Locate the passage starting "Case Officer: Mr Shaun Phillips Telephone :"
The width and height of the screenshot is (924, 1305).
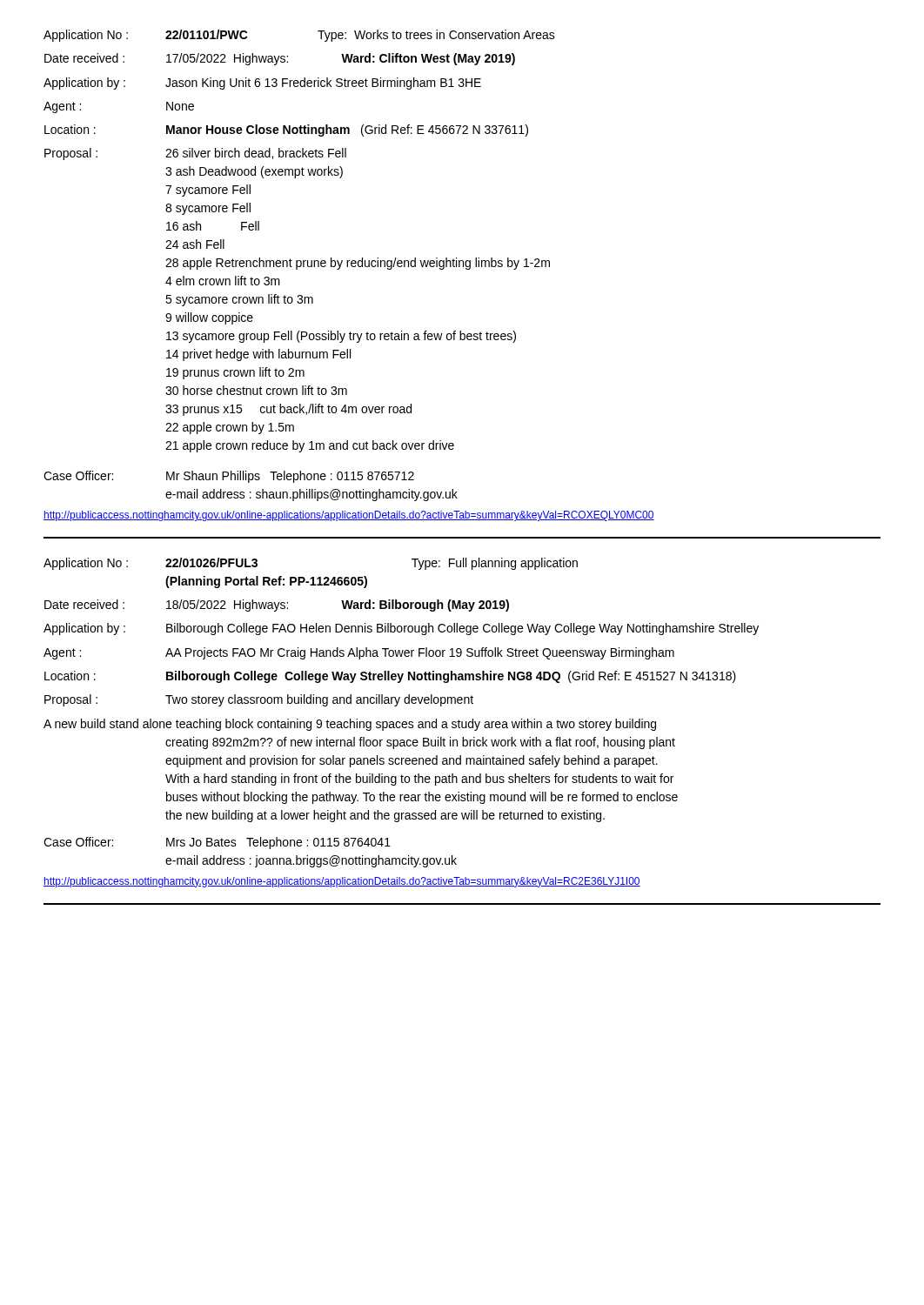(x=251, y=486)
